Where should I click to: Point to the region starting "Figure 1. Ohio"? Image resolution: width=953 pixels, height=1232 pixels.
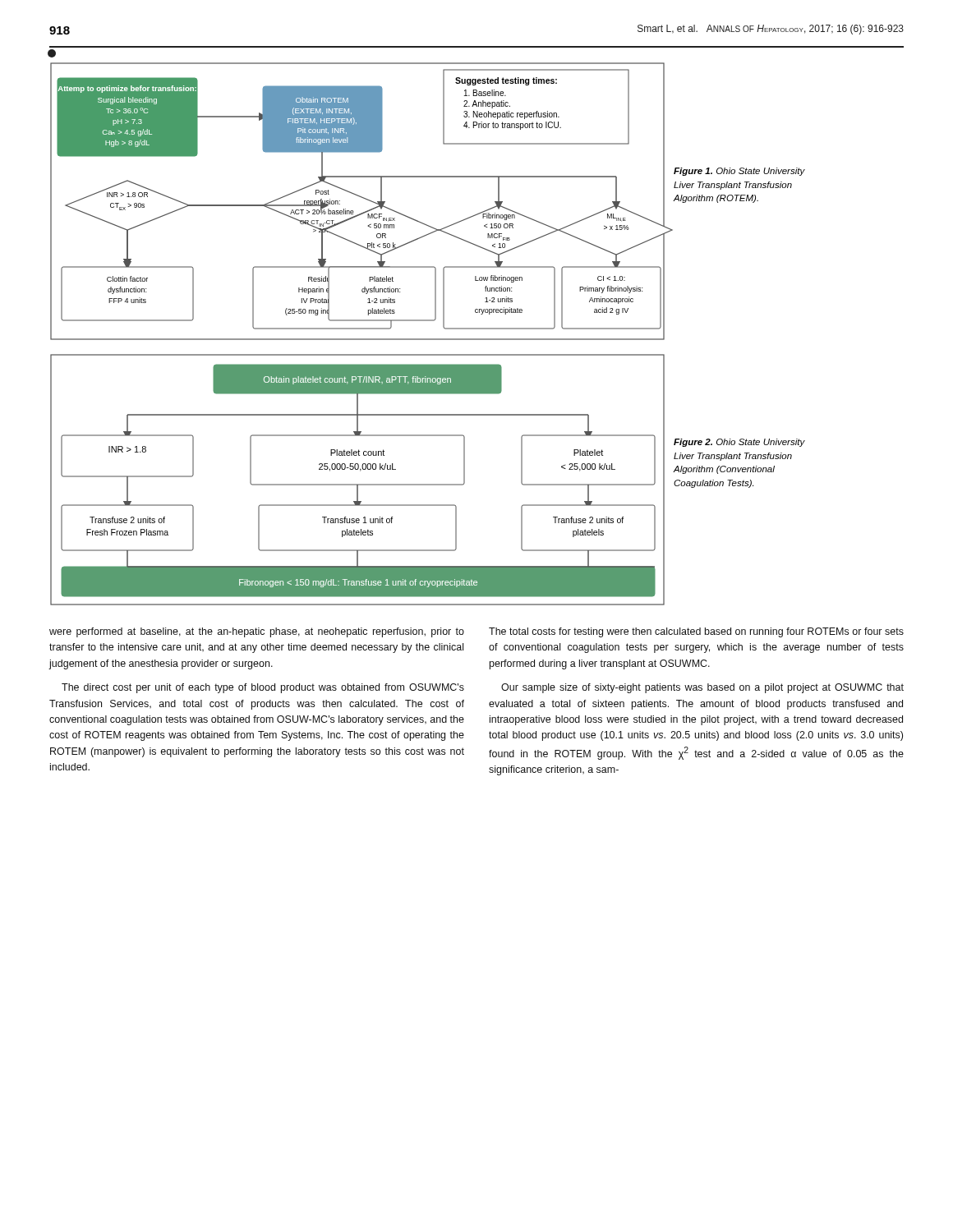click(739, 185)
